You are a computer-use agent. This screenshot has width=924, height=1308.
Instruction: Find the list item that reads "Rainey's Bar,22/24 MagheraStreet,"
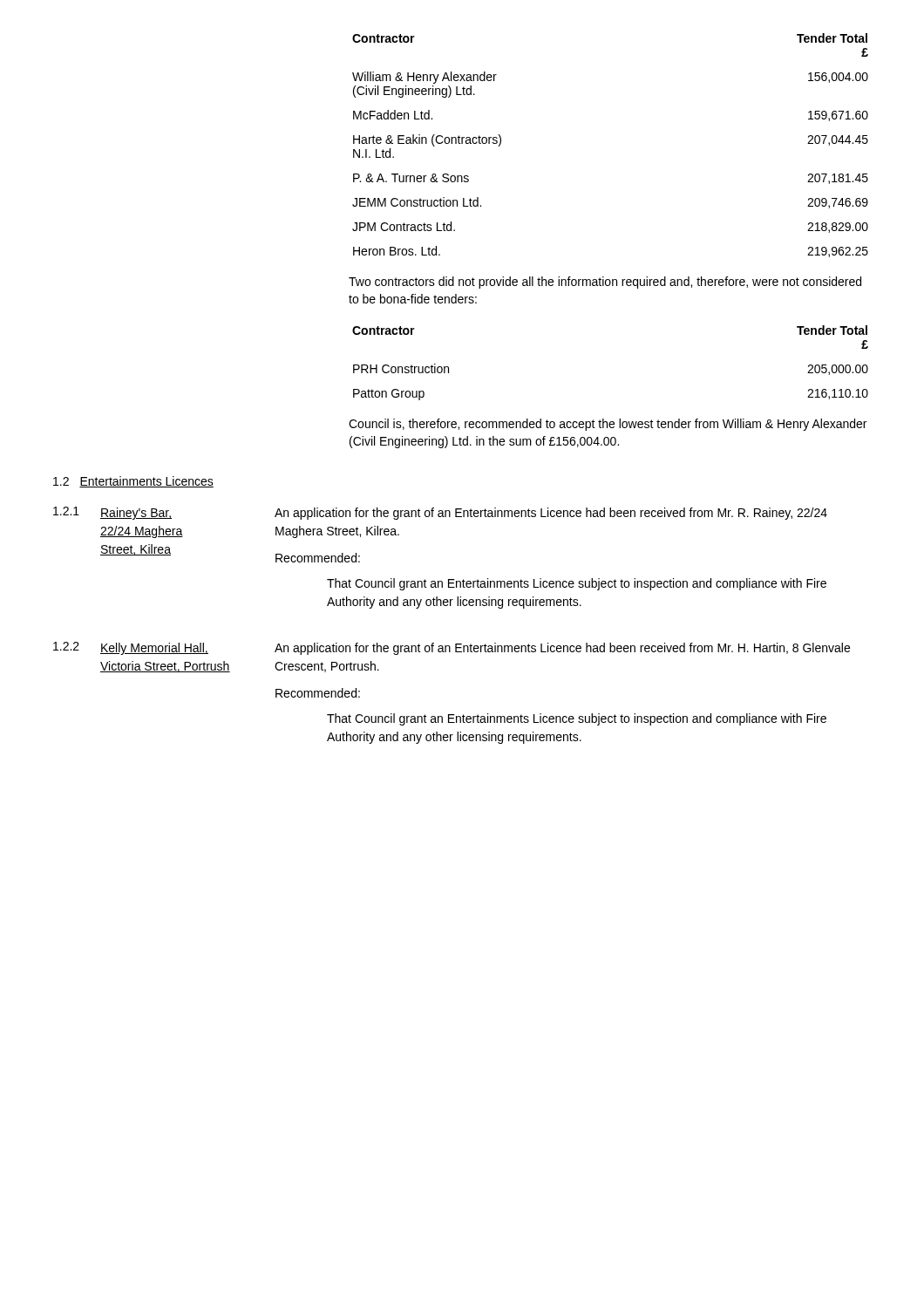pos(141,531)
